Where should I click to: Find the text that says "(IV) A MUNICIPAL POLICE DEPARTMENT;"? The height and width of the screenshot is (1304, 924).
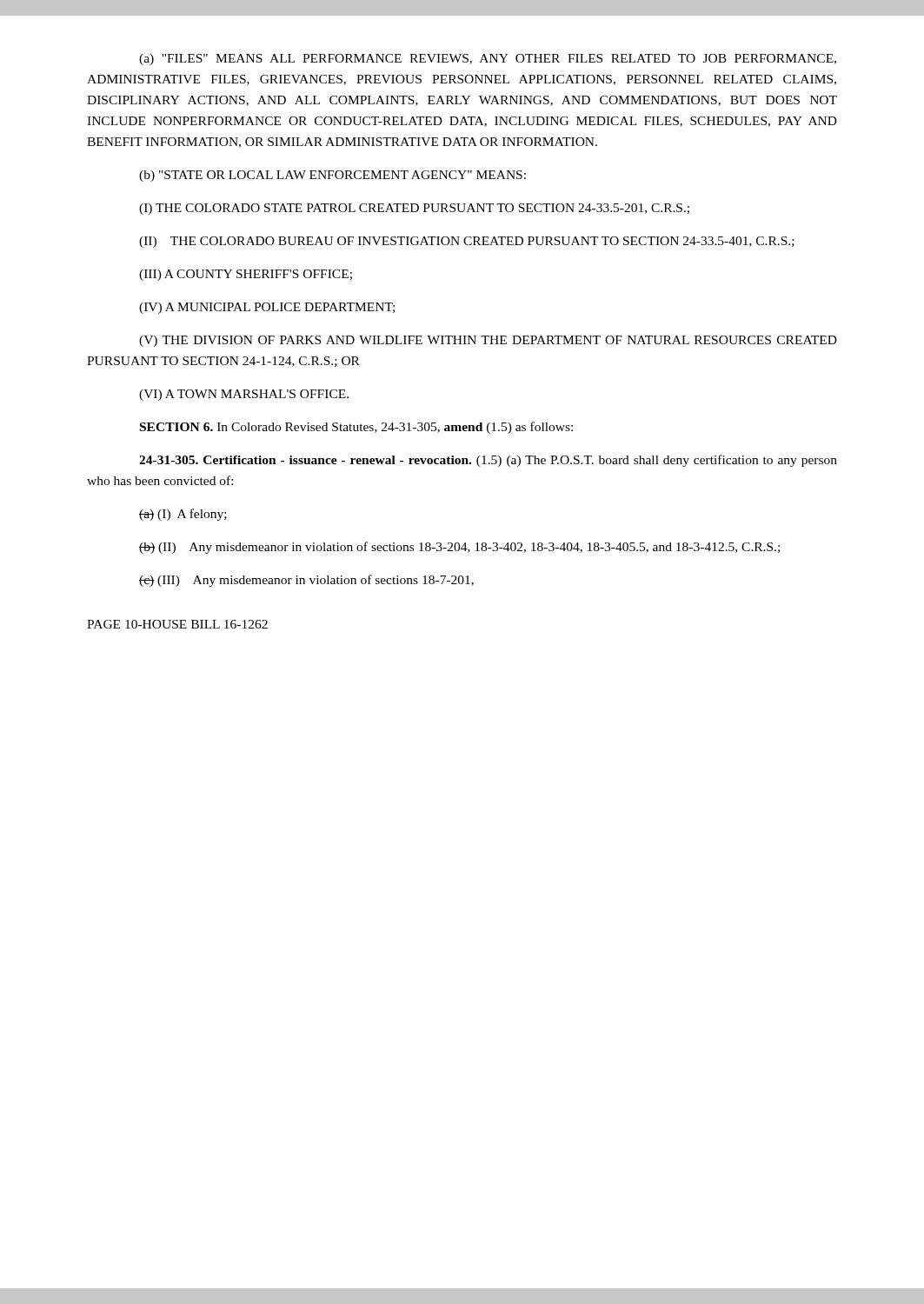click(267, 307)
